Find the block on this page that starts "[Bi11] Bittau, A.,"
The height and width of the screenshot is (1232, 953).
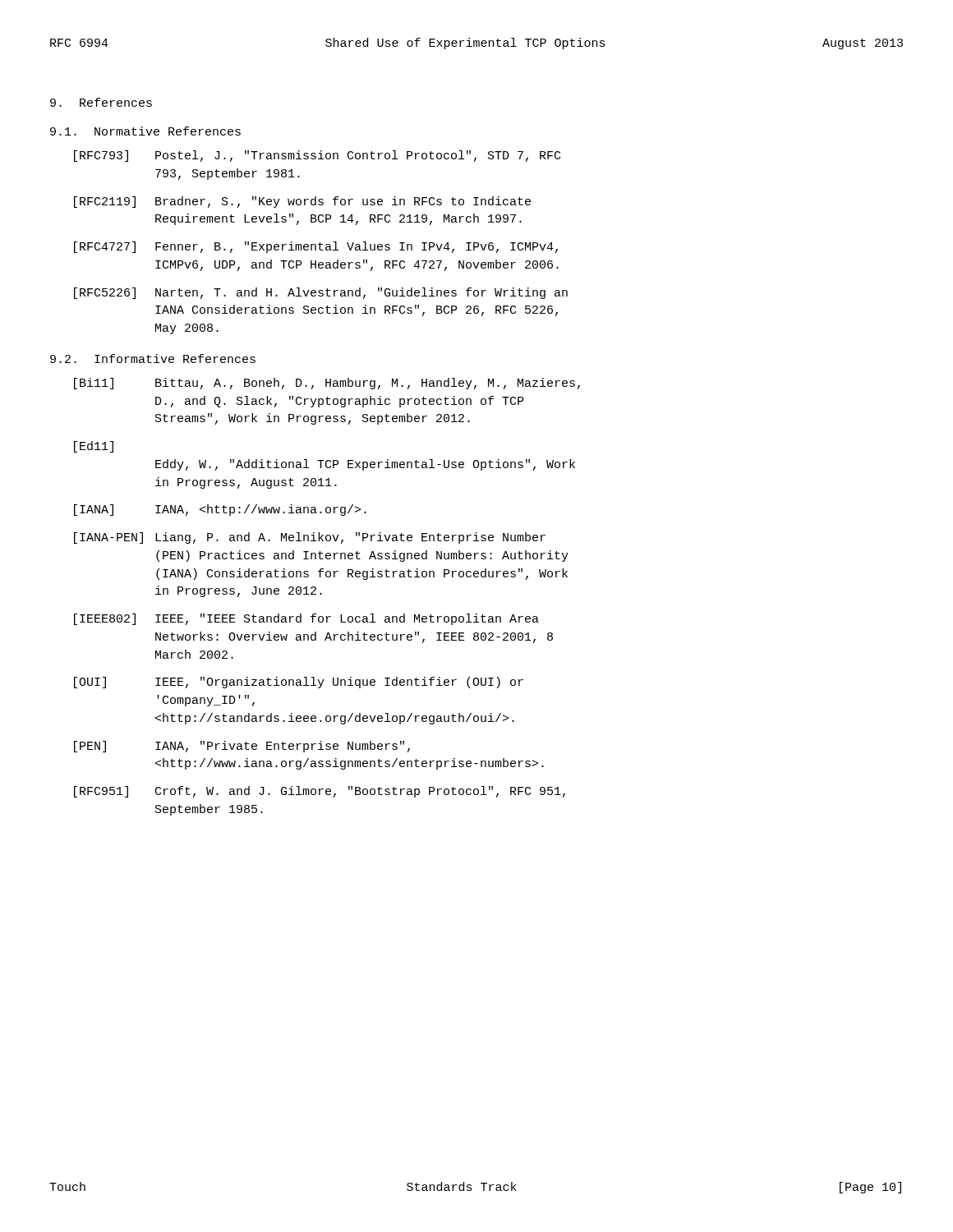point(476,402)
